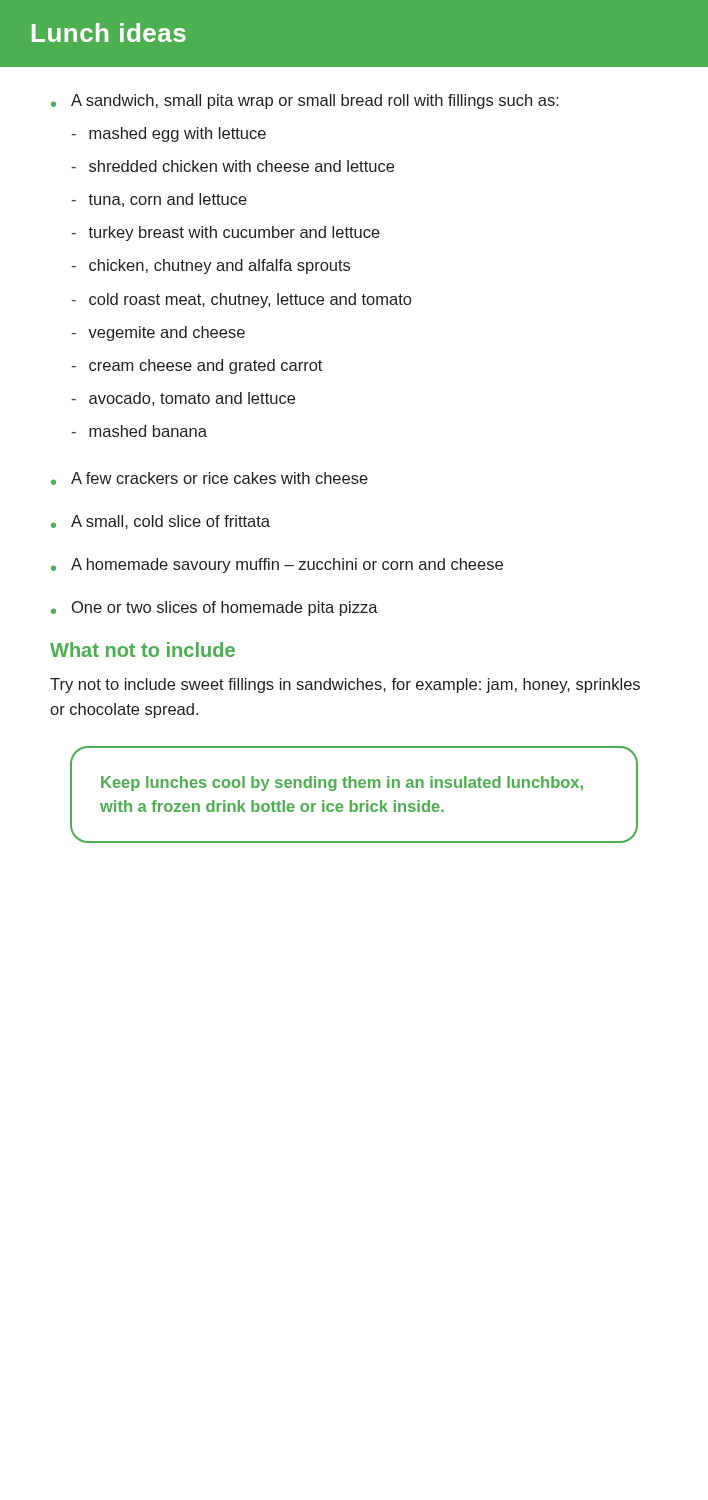Locate the text "-mashed banana"
Viewport: 708px width, 1500px height.
click(x=139, y=432)
